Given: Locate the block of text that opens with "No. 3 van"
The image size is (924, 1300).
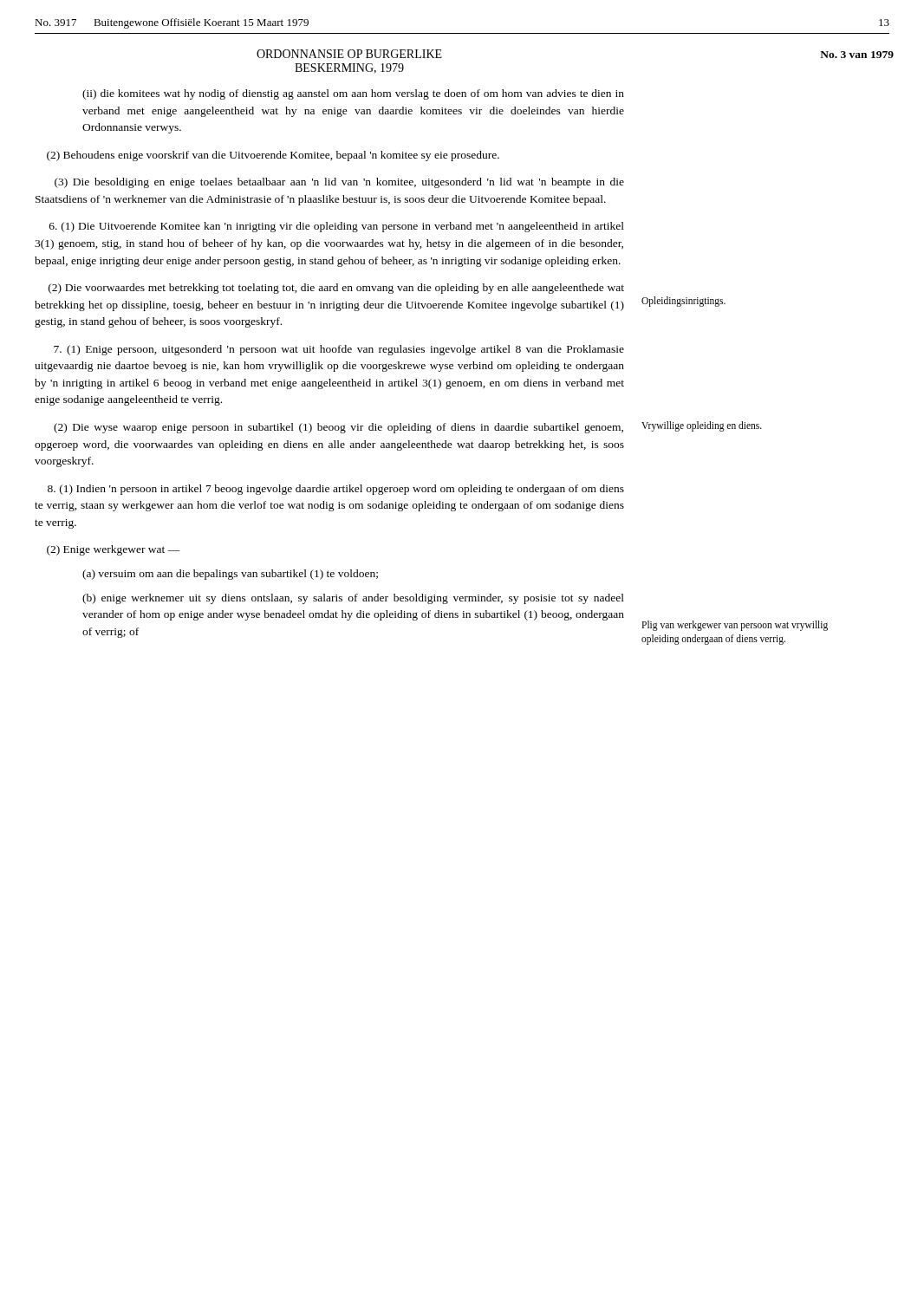Looking at the screenshot, I should click(x=857, y=54).
